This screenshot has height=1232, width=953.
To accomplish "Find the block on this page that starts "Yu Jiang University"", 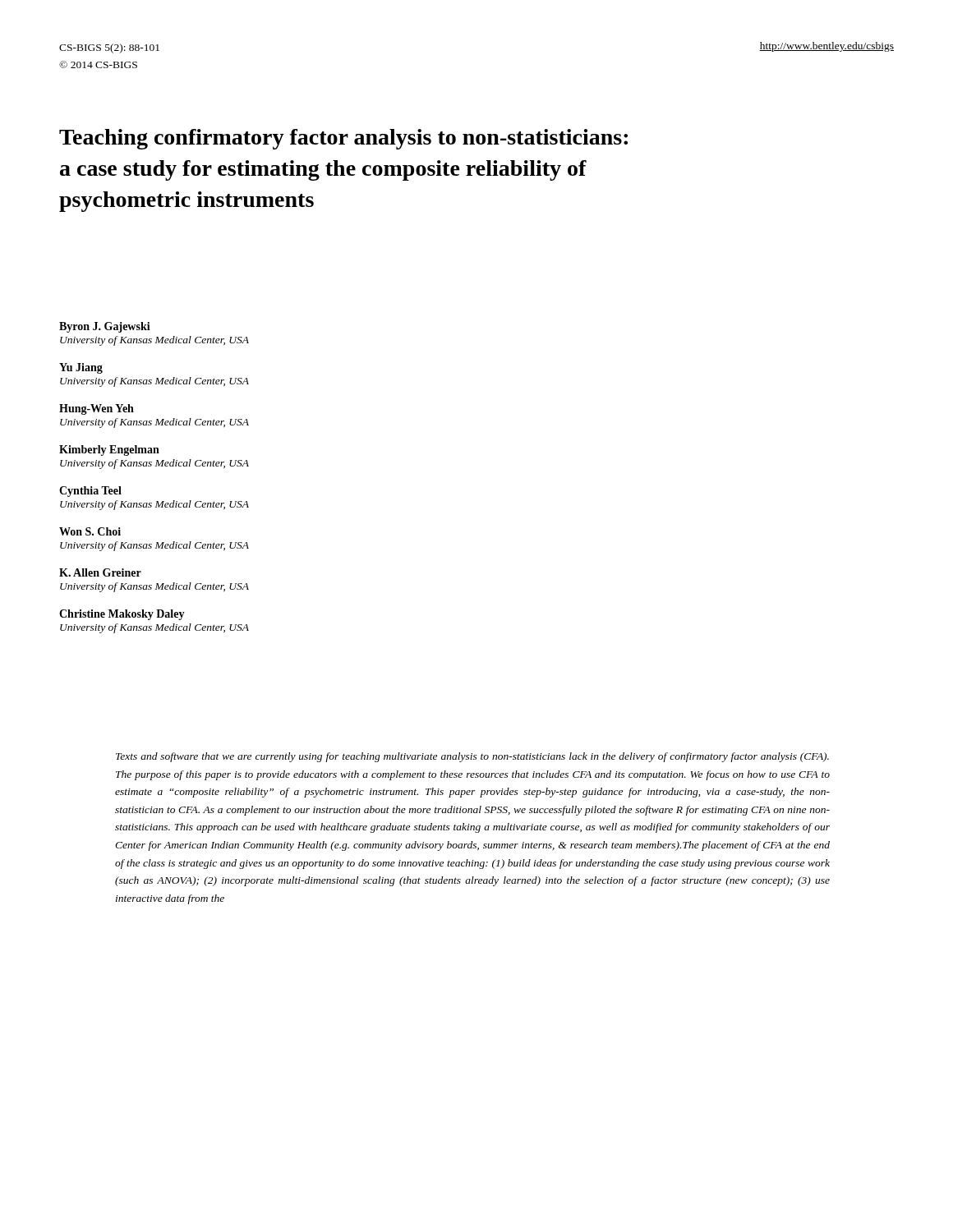I will [248, 375].
